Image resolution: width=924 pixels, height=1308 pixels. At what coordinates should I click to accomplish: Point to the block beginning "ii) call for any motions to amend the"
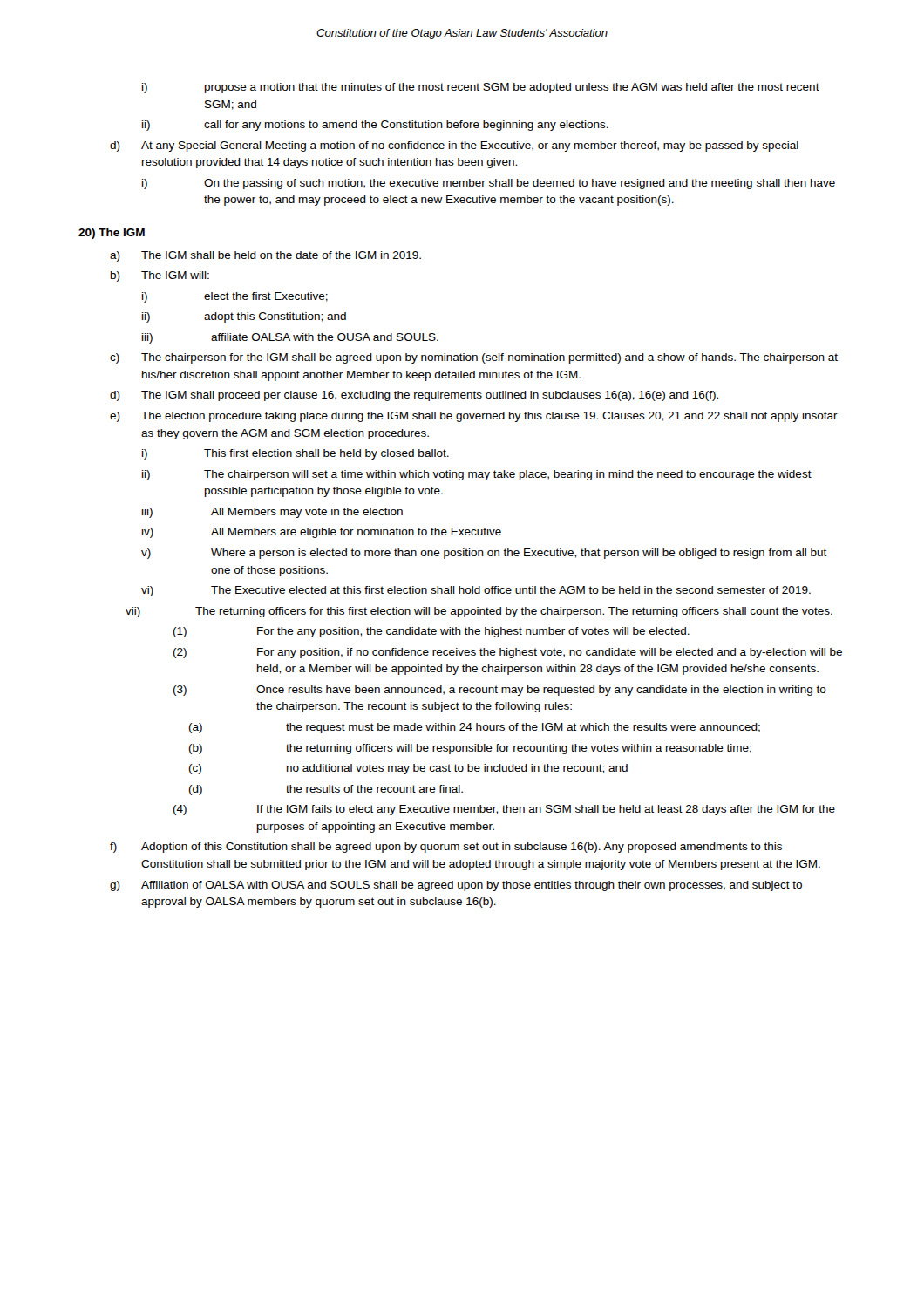point(375,125)
